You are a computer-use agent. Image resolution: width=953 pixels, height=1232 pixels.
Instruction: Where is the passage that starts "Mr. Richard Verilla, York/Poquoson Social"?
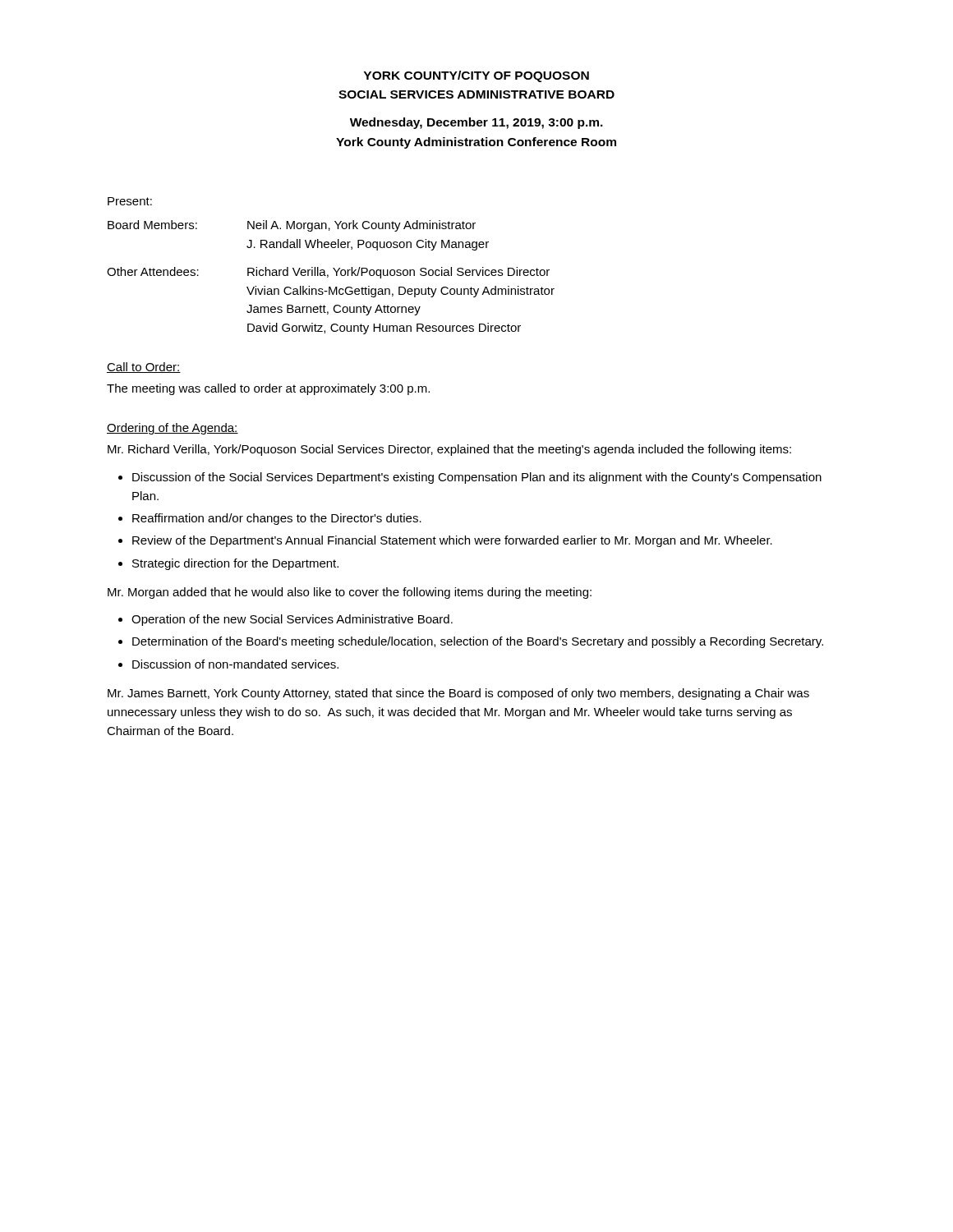click(x=449, y=449)
